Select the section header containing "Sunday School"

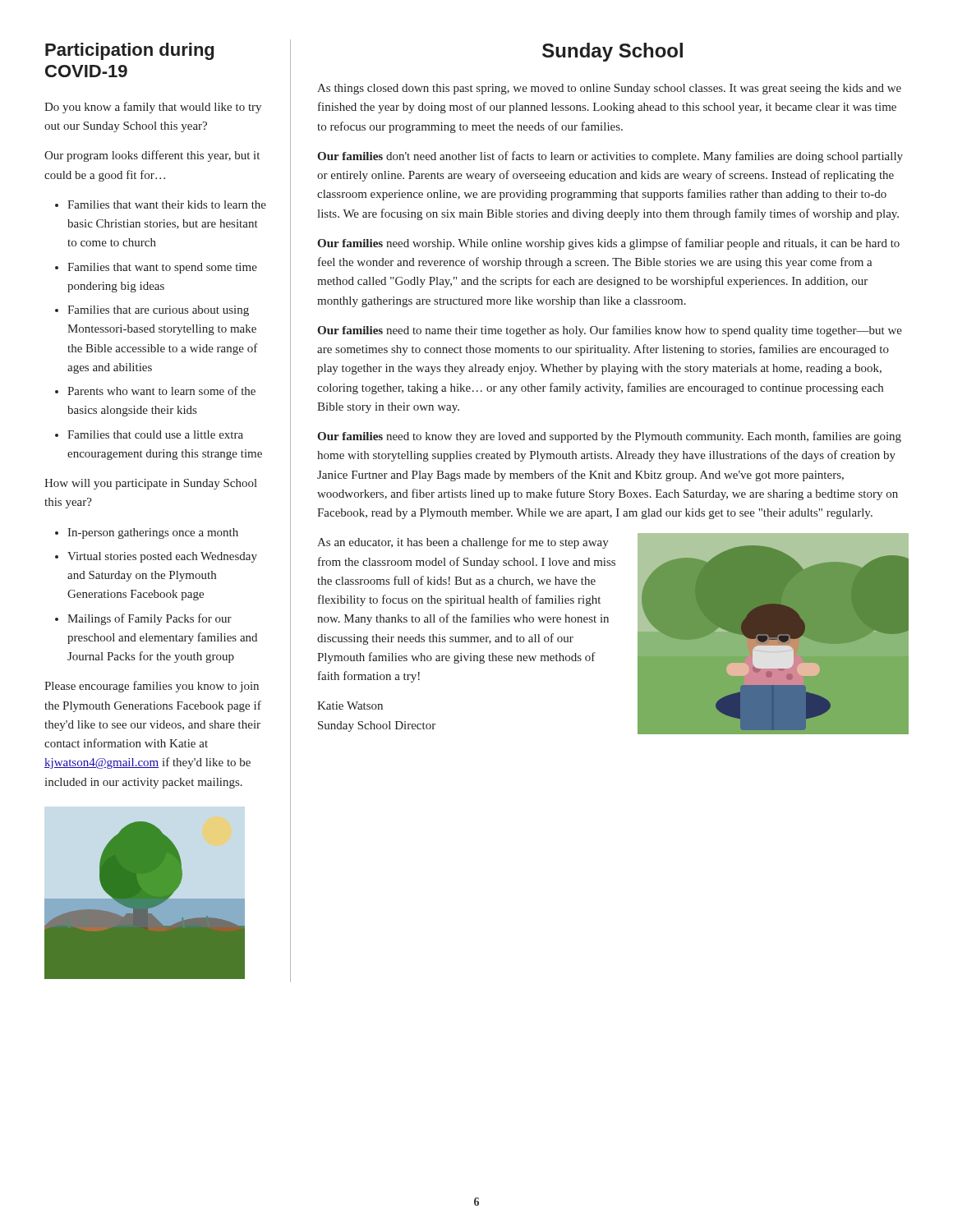(613, 51)
